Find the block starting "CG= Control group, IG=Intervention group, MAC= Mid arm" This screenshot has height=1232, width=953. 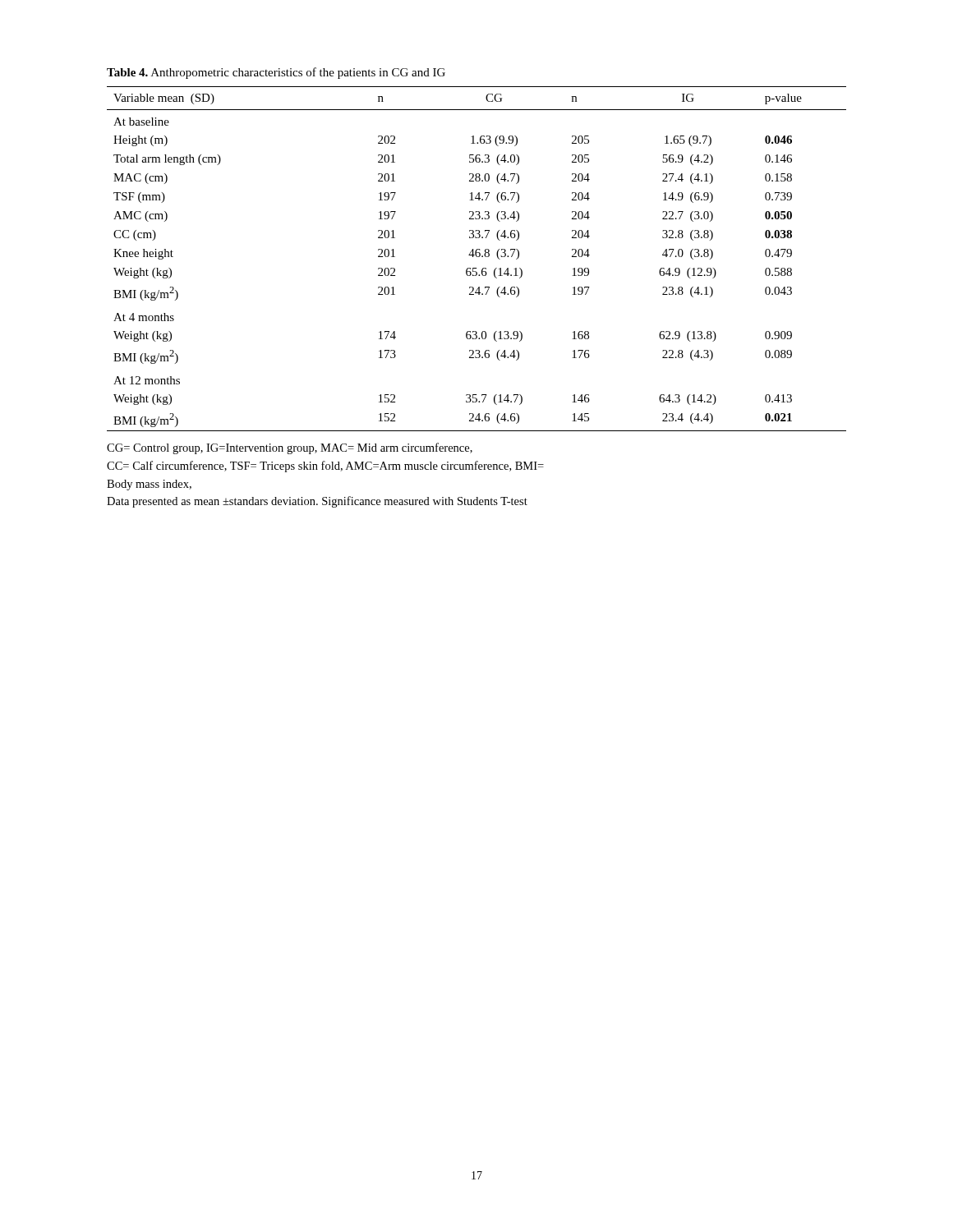[325, 474]
